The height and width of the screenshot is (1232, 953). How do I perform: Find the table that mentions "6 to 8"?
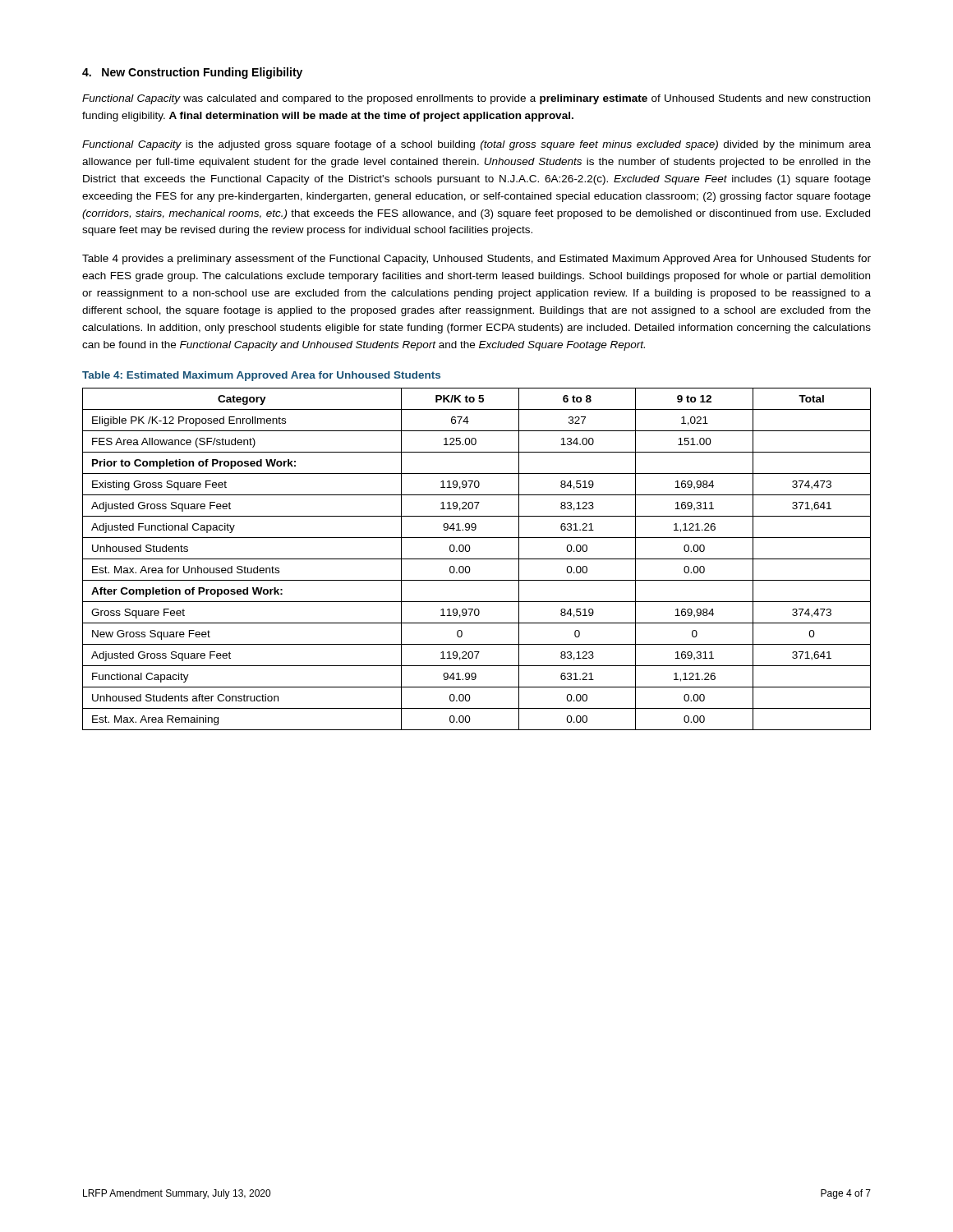(x=476, y=559)
